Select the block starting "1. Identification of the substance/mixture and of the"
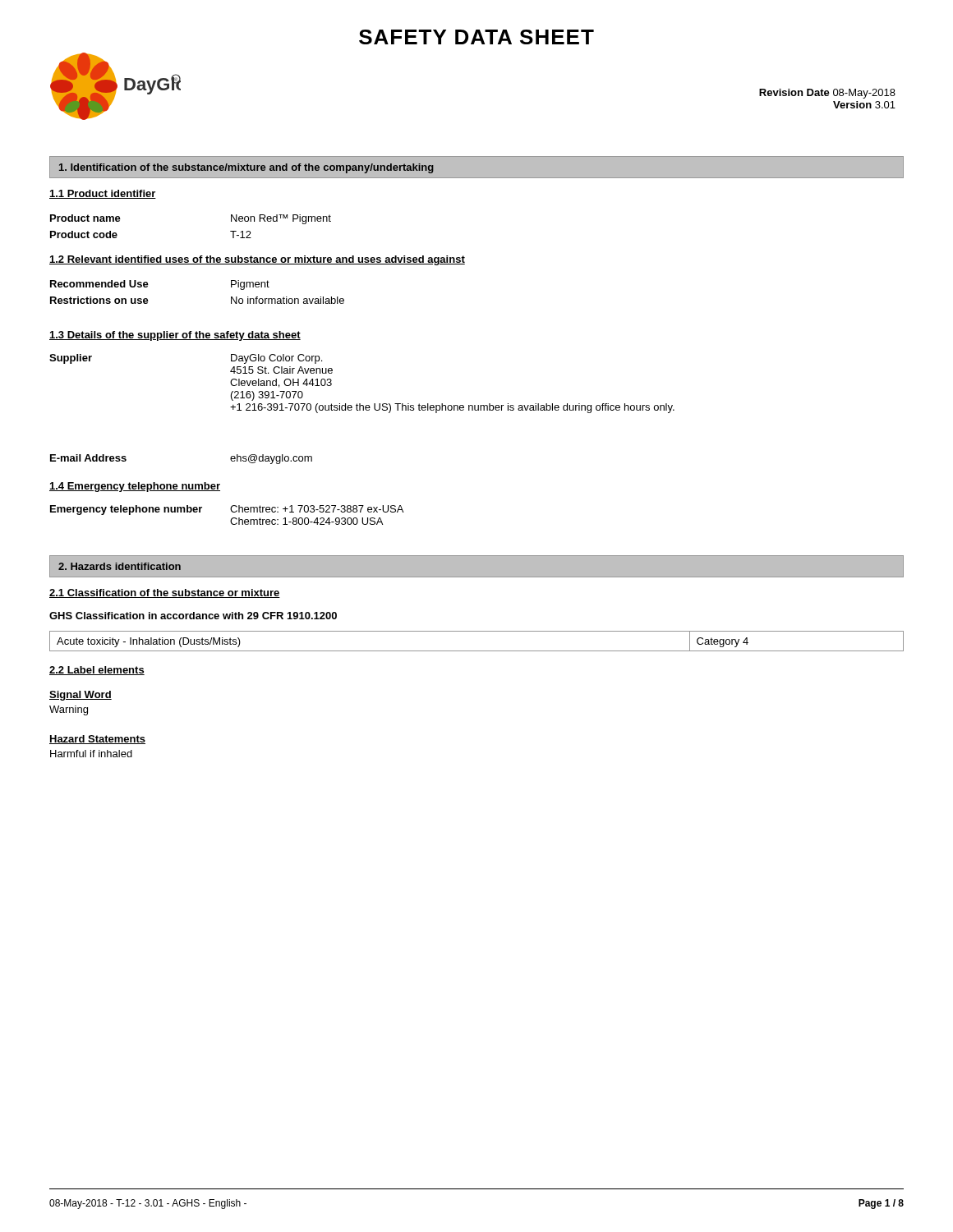 coord(246,167)
